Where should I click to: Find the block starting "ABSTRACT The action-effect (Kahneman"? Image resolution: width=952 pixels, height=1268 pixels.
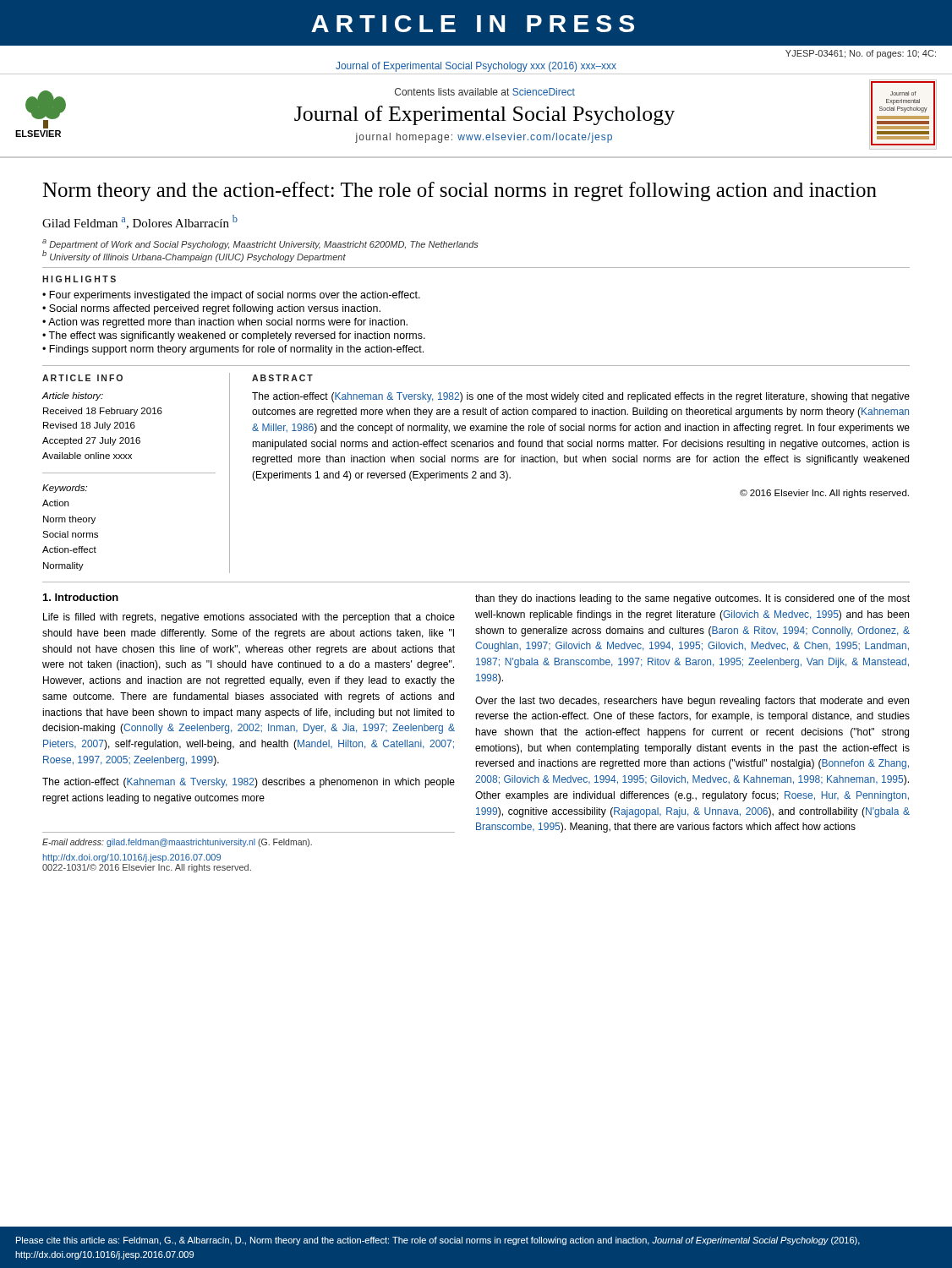581,435
